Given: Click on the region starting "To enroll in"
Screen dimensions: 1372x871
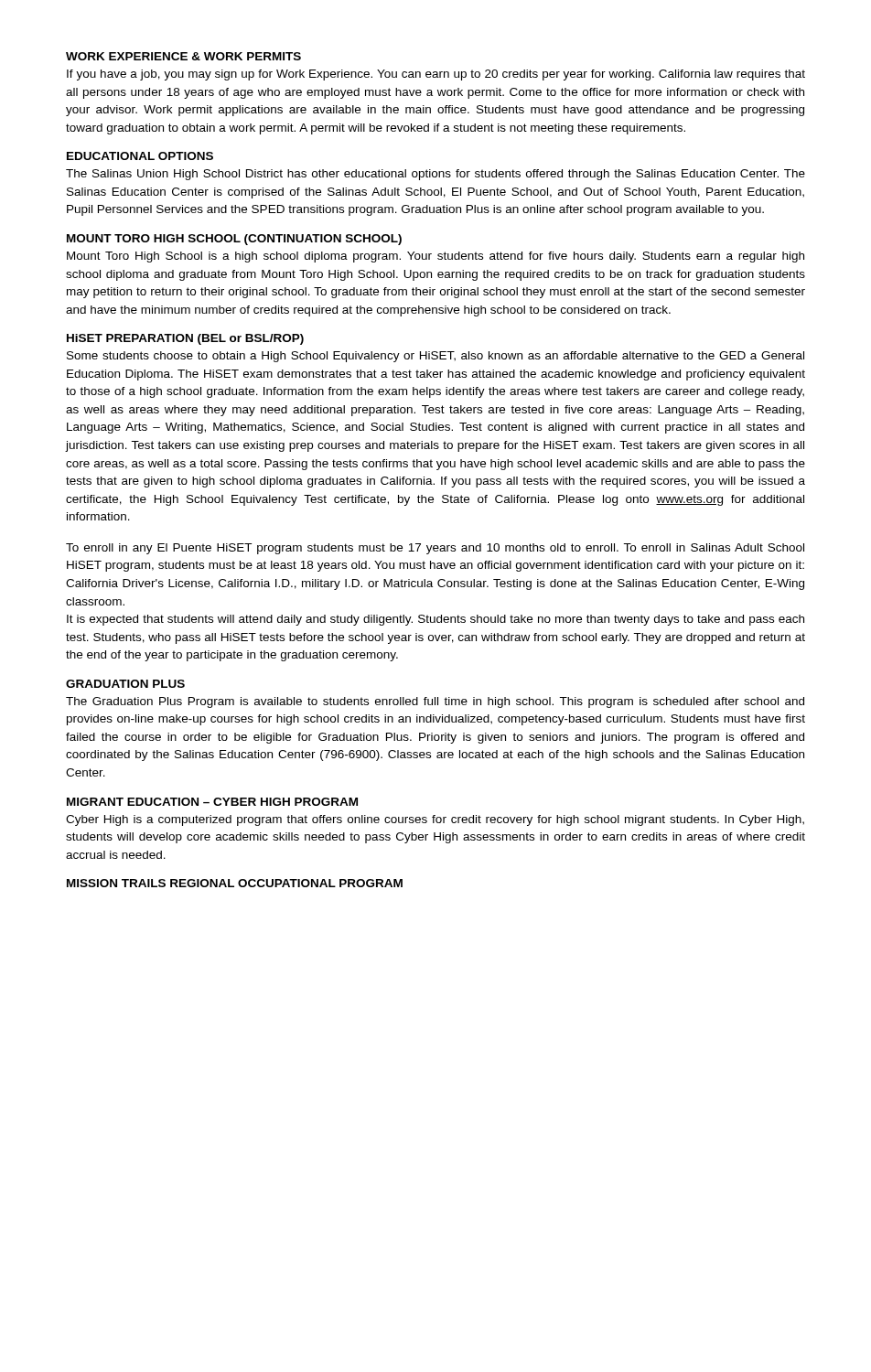Looking at the screenshot, I should click(x=435, y=549).
